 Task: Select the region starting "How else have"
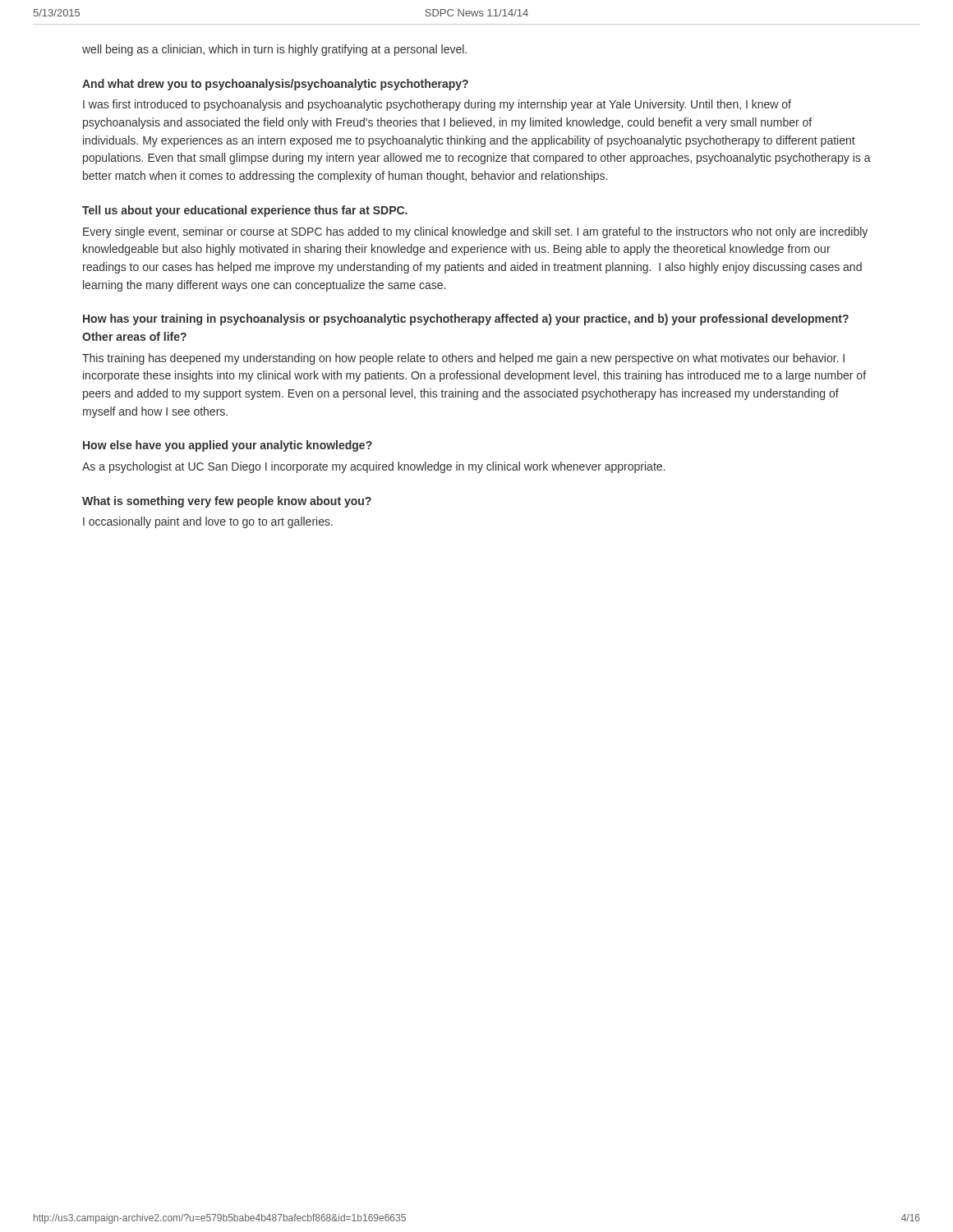pos(227,445)
